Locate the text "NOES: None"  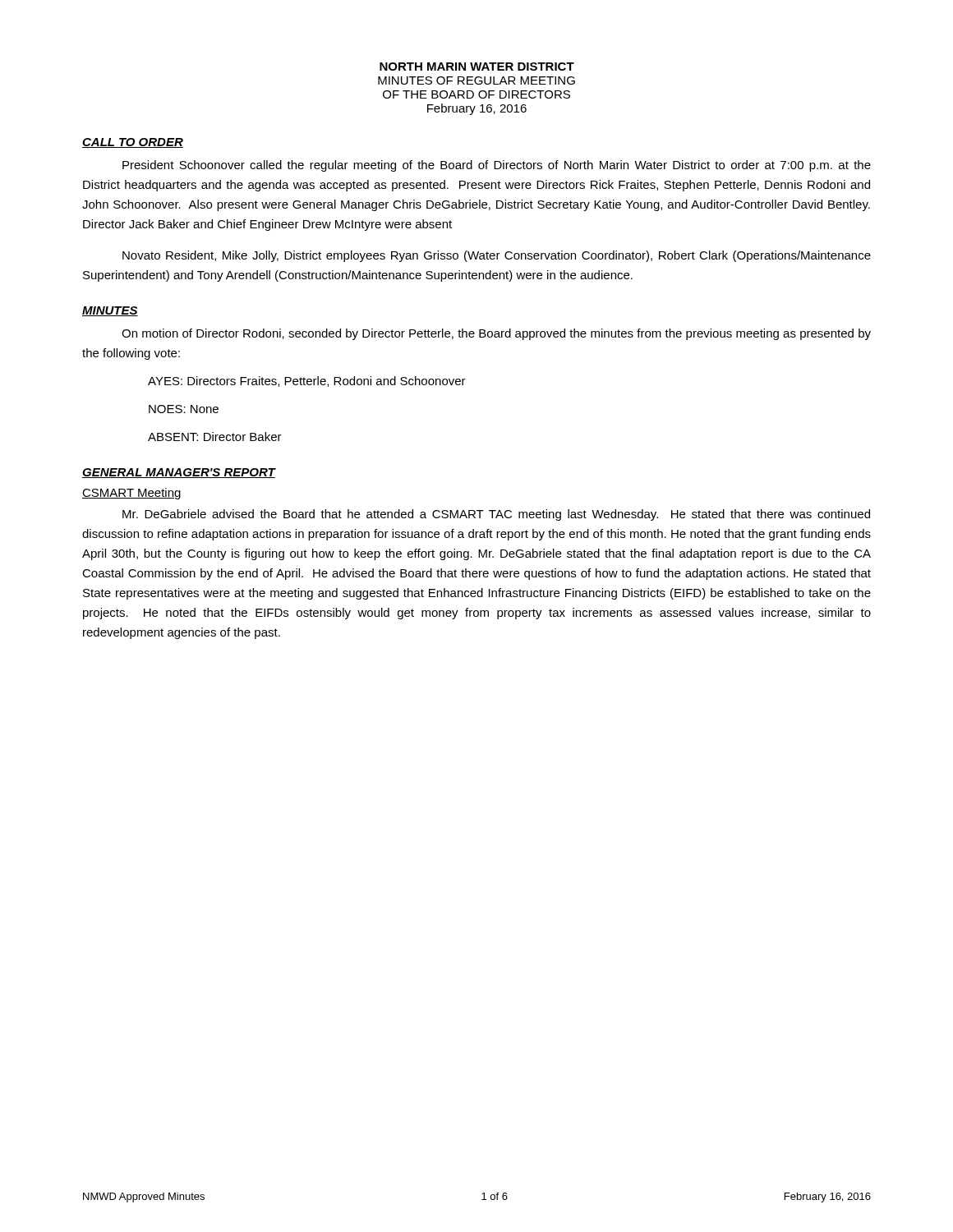click(x=184, y=409)
